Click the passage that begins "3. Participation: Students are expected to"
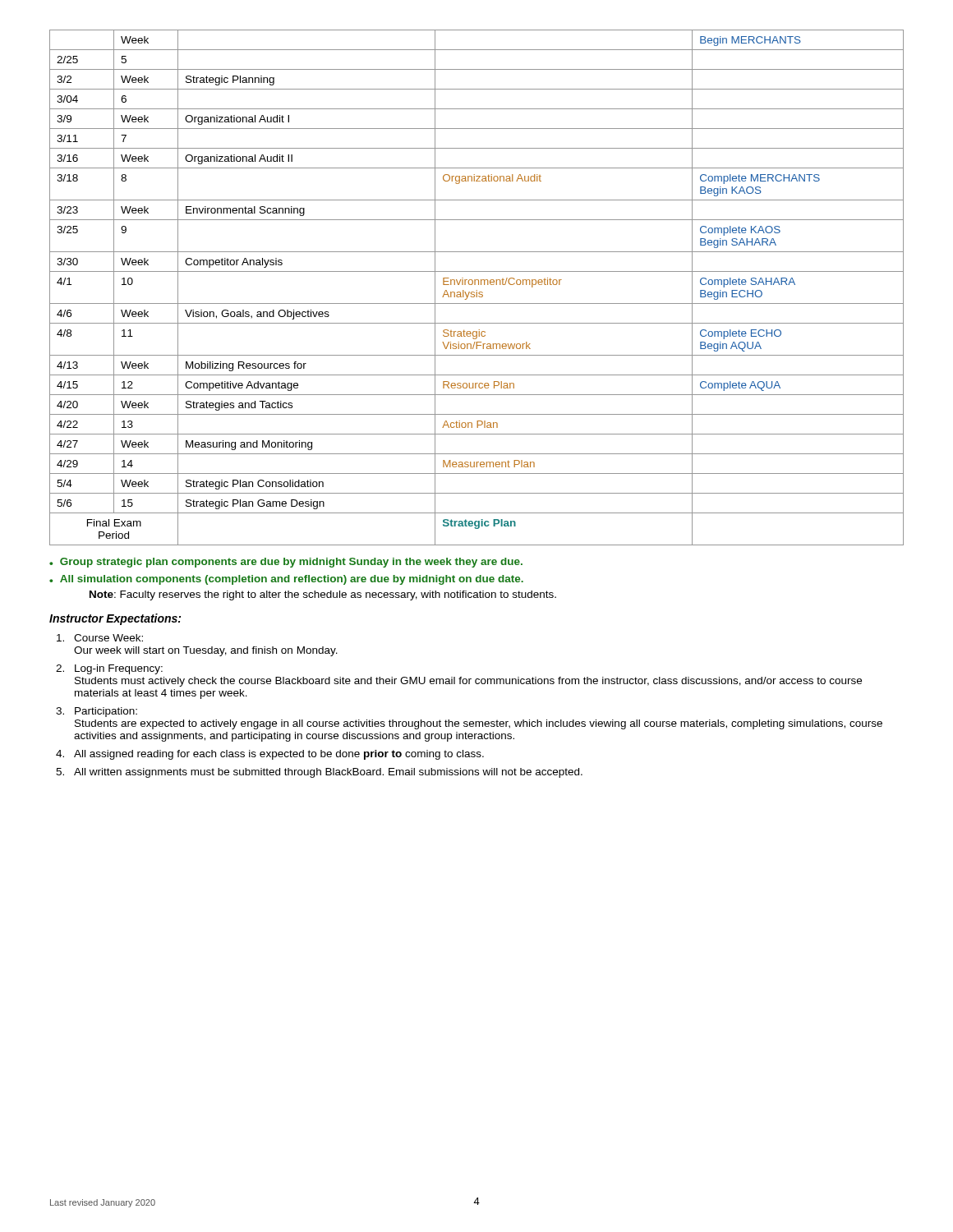This screenshot has height=1232, width=953. click(480, 723)
